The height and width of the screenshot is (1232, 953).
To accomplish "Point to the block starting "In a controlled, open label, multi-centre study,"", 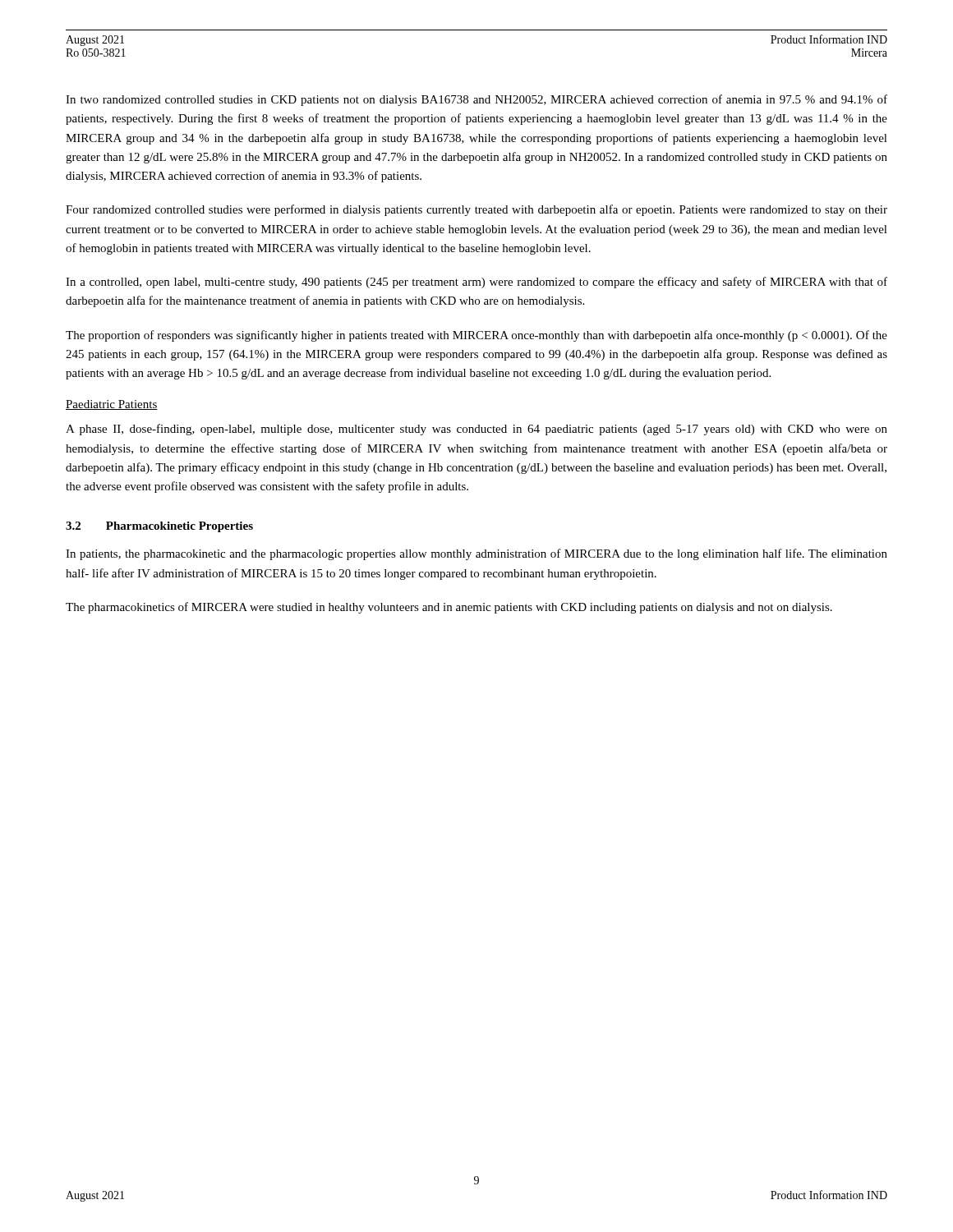I will [x=476, y=291].
